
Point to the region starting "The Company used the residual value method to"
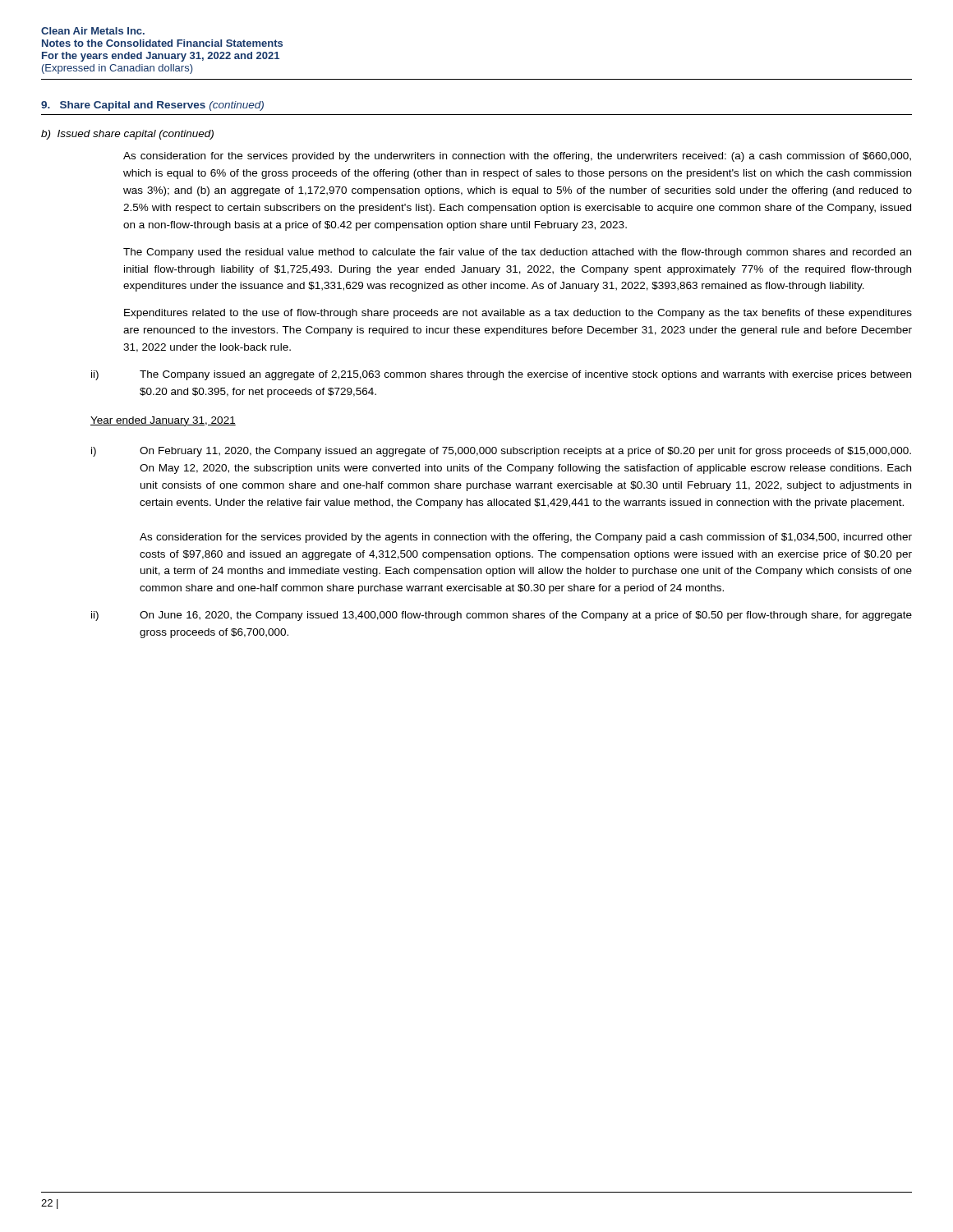tap(518, 269)
